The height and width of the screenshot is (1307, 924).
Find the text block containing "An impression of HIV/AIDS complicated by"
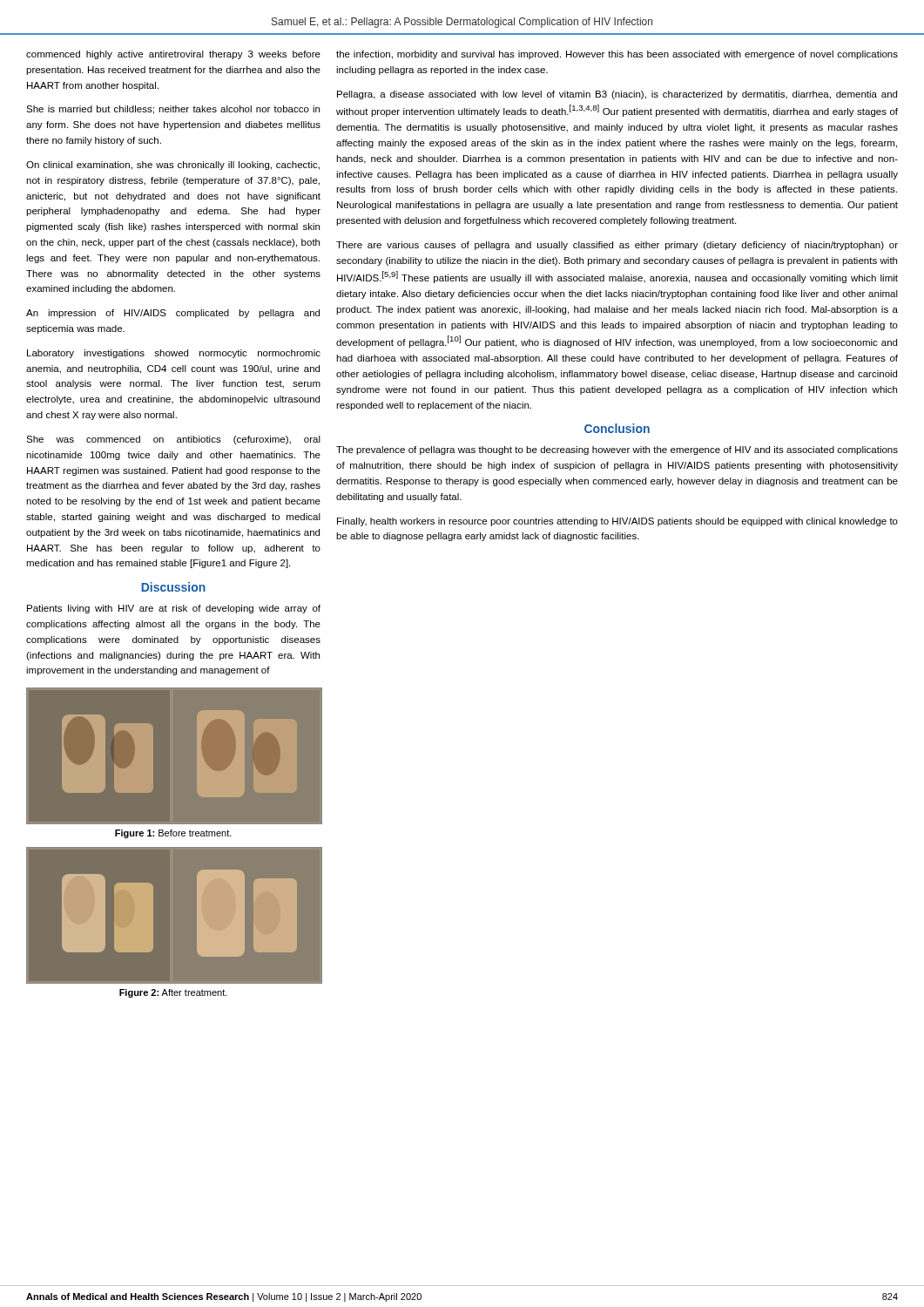coord(173,321)
